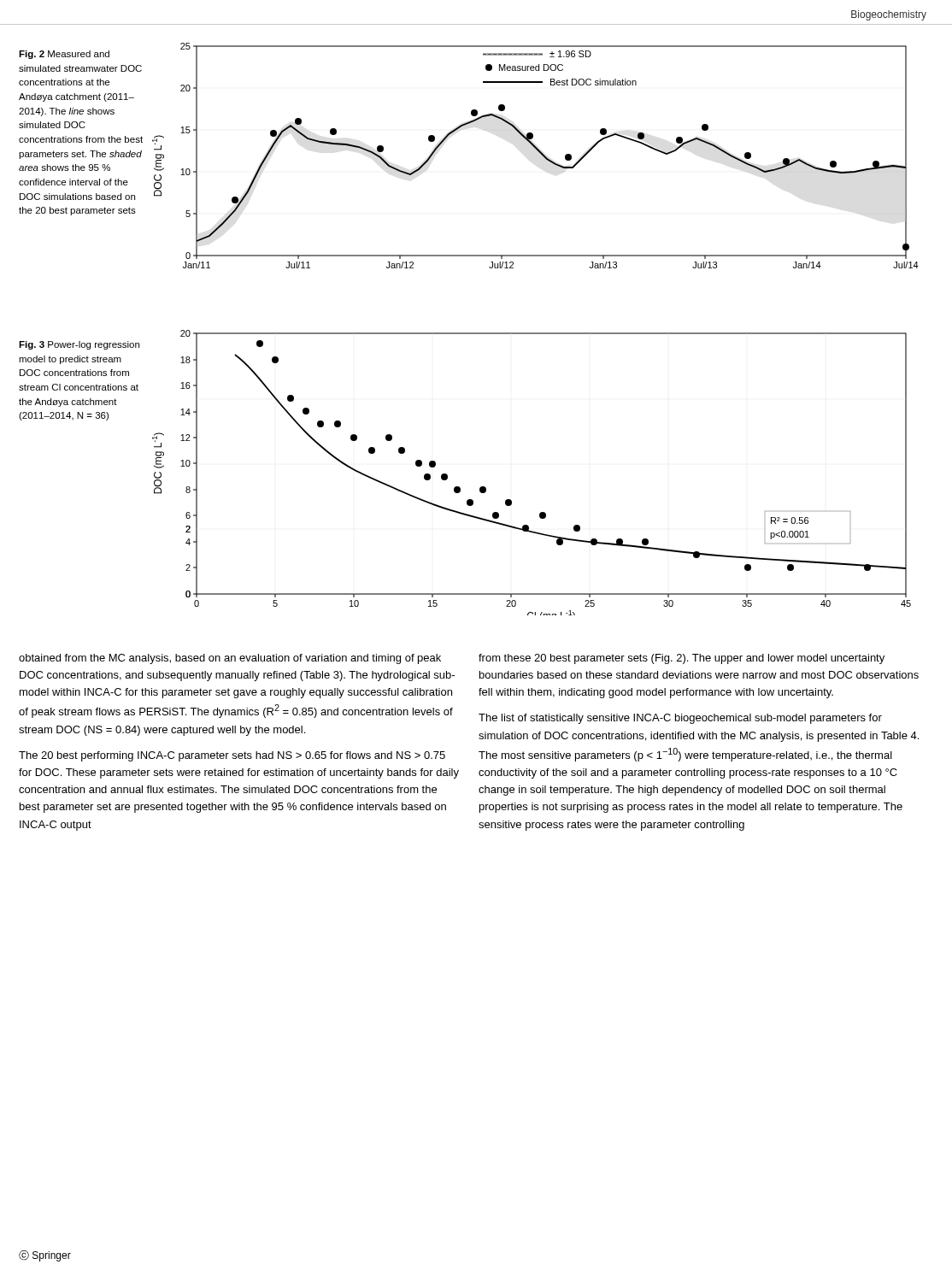Select the block starting "Fig. 2 Measured and simulated streamwater"

81,132
